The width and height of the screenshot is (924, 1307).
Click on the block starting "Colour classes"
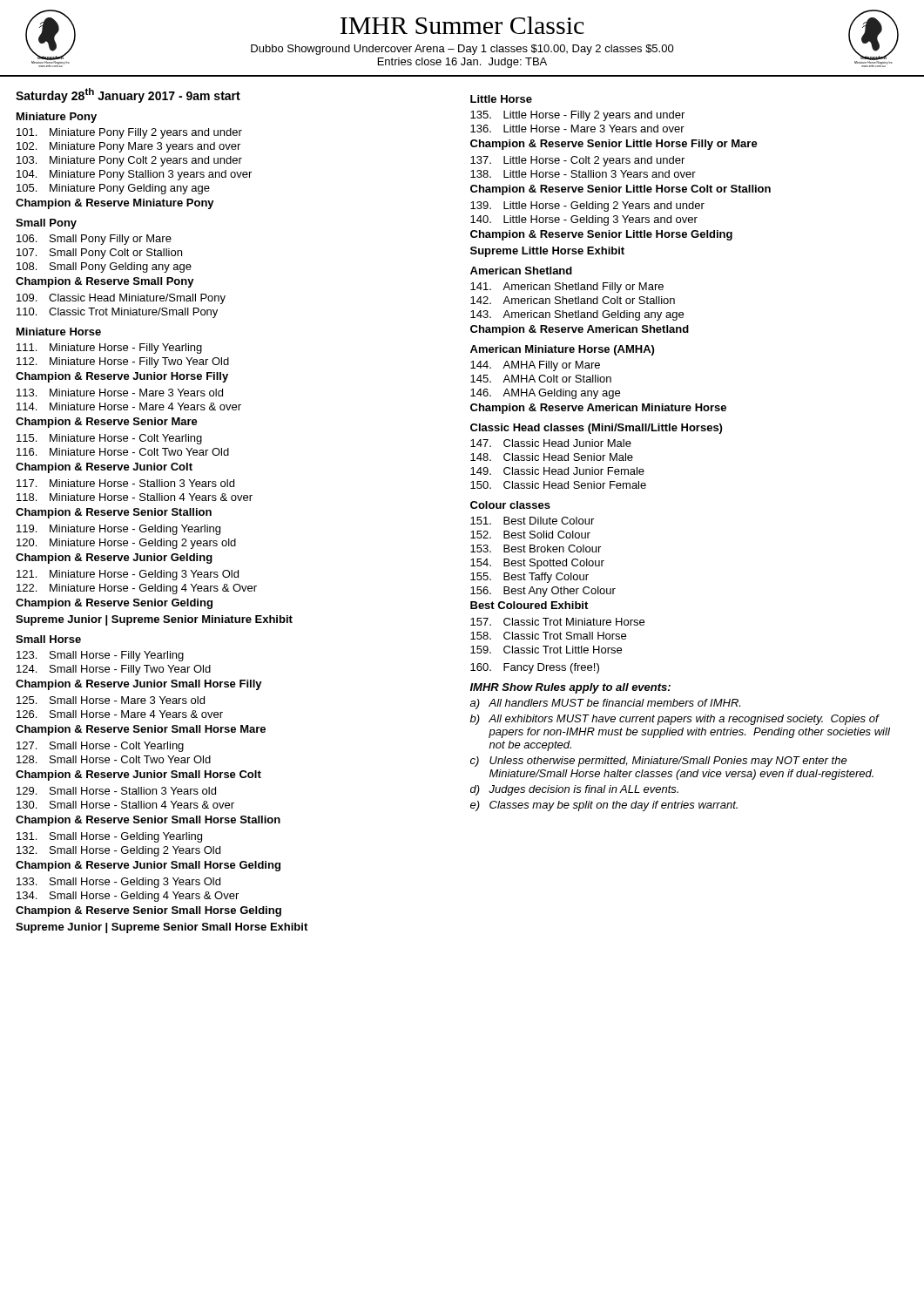tap(510, 505)
